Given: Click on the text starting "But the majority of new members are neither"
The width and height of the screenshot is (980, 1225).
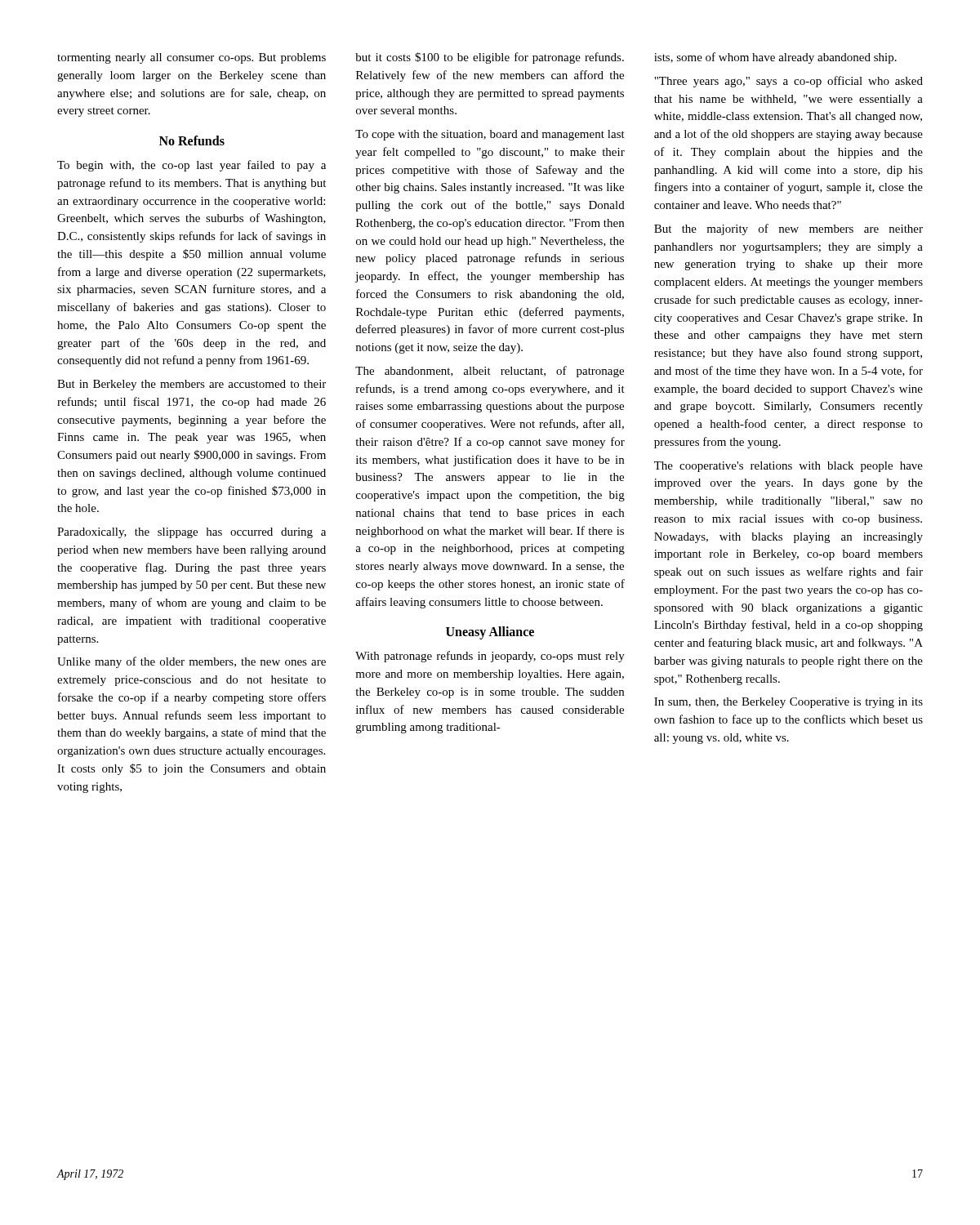Looking at the screenshot, I should [x=788, y=336].
